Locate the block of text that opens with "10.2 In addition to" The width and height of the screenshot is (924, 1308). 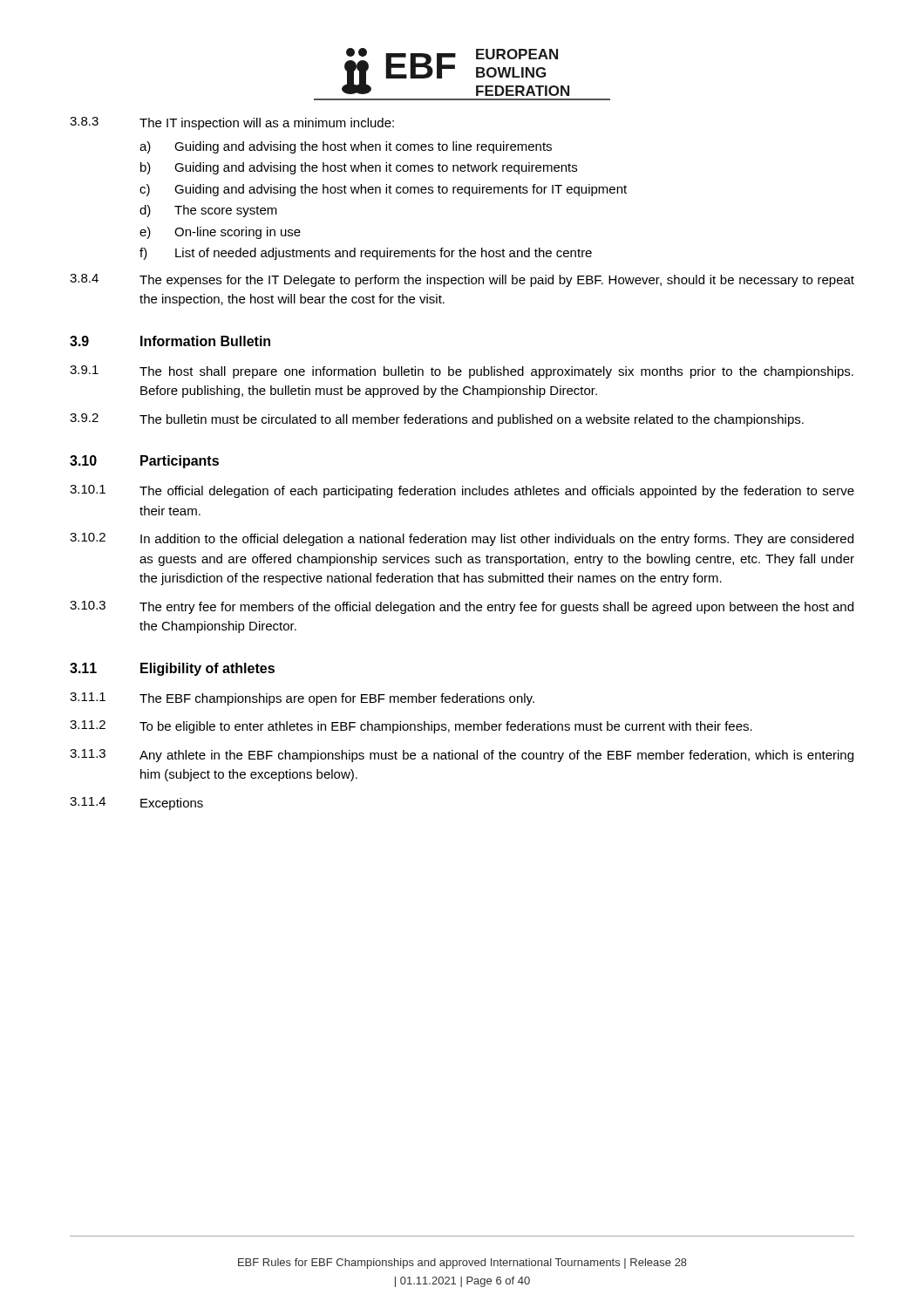(x=462, y=559)
